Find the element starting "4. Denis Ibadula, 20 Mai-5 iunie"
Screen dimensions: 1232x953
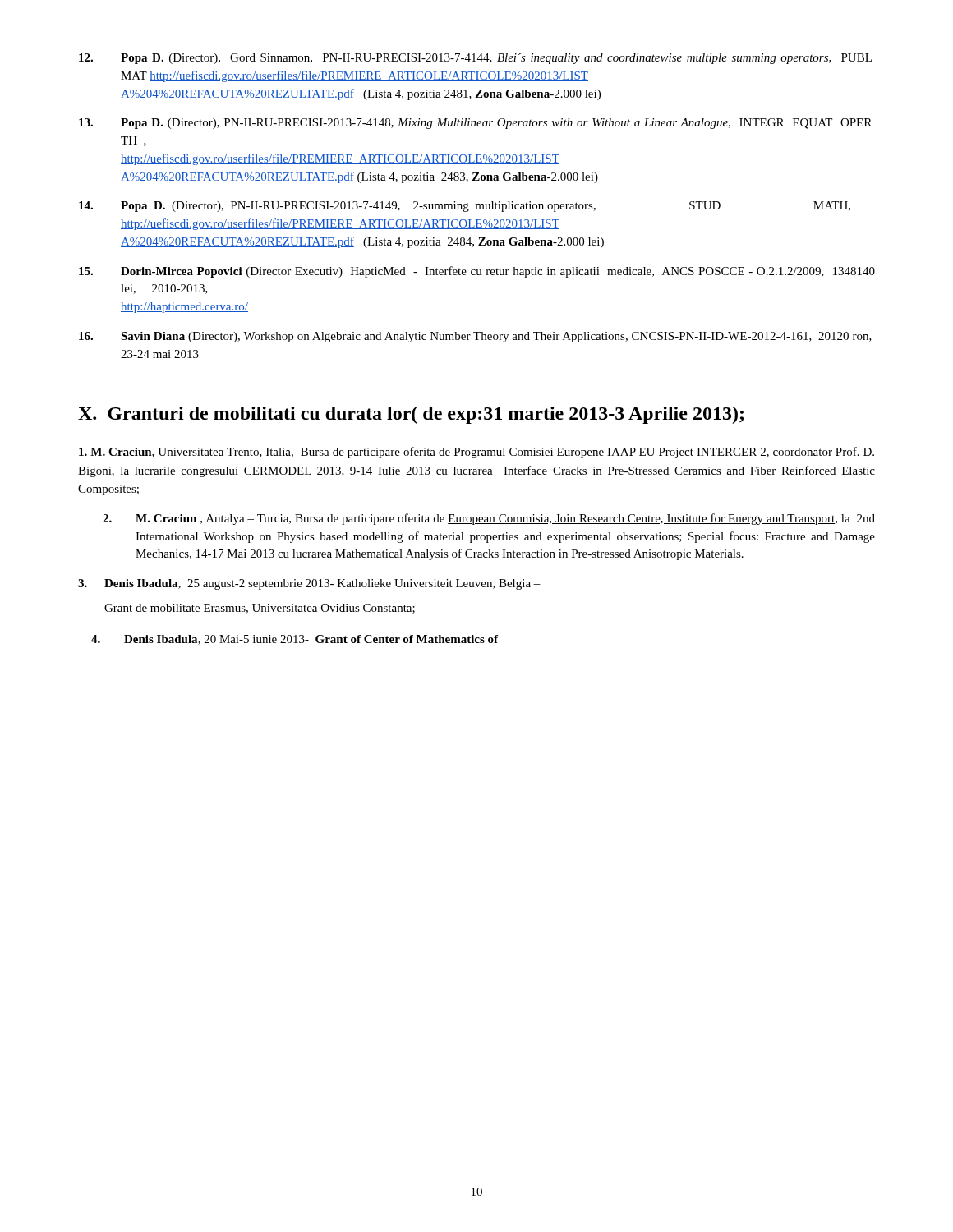476,639
